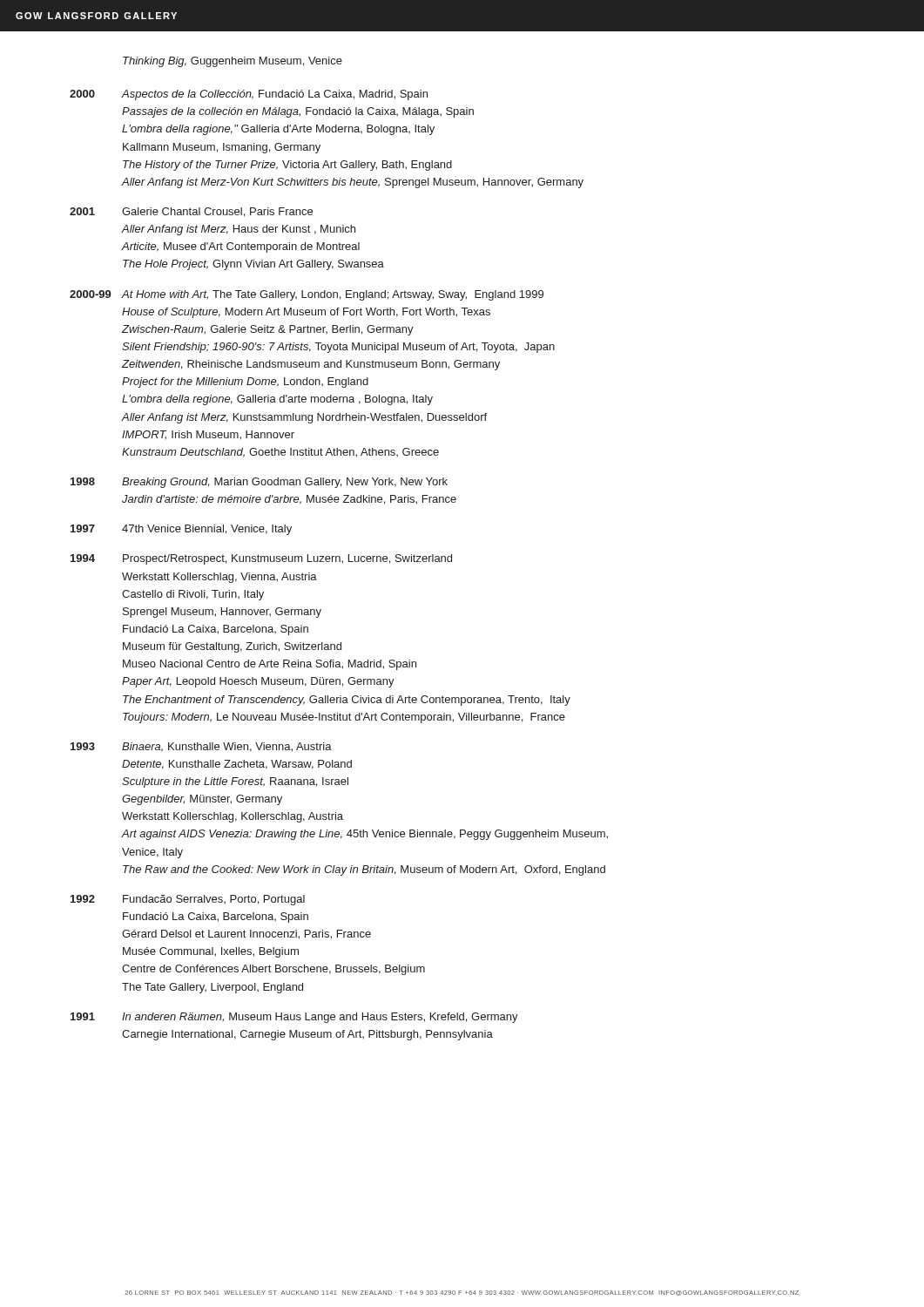924x1307 pixels.
Task: Where is the passage that starts "1993 Binaera, Kunsthalle Wien,"?
Action: [339, 808]
